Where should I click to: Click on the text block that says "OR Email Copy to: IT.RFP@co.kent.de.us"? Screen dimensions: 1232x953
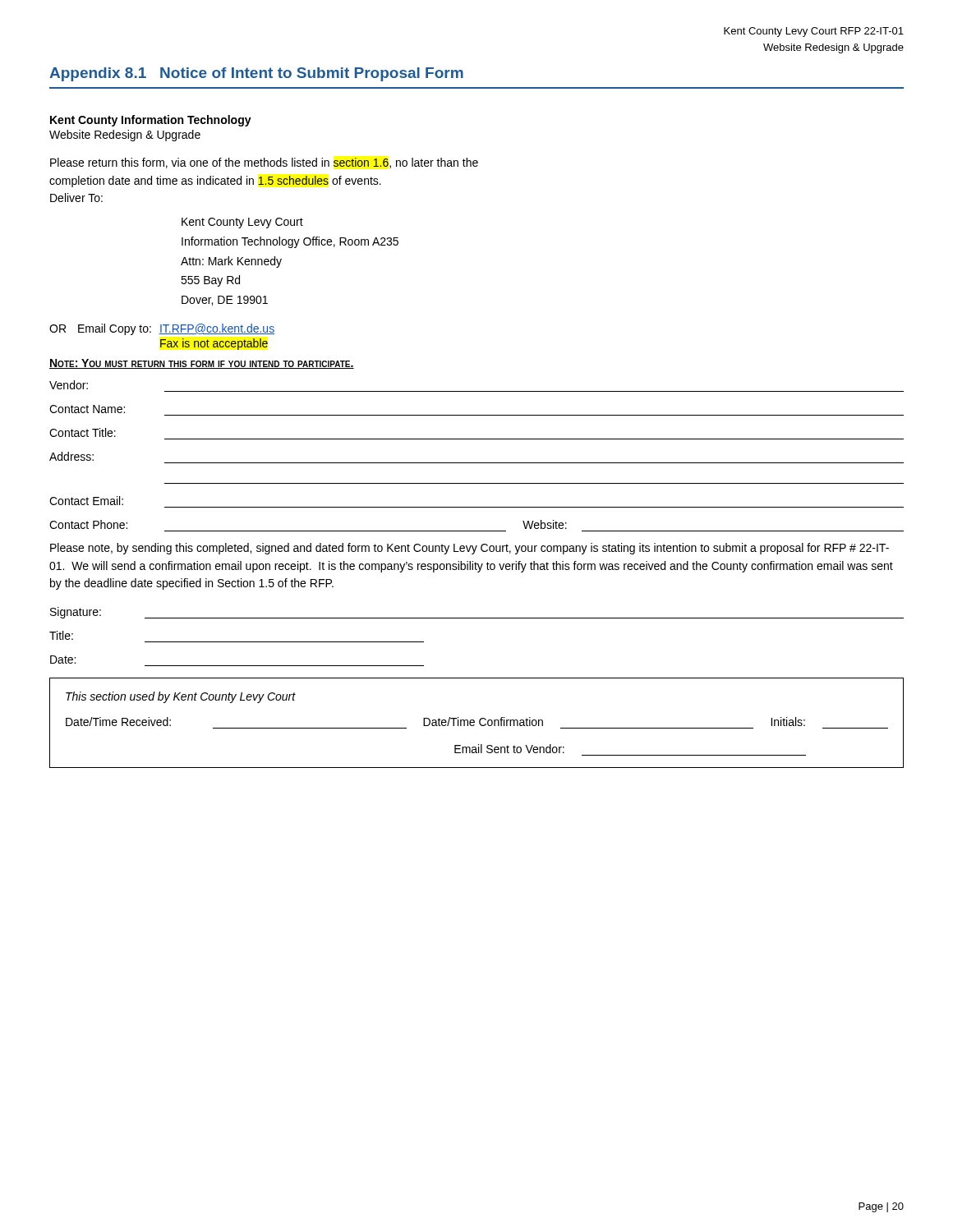(x=162, y=329)
